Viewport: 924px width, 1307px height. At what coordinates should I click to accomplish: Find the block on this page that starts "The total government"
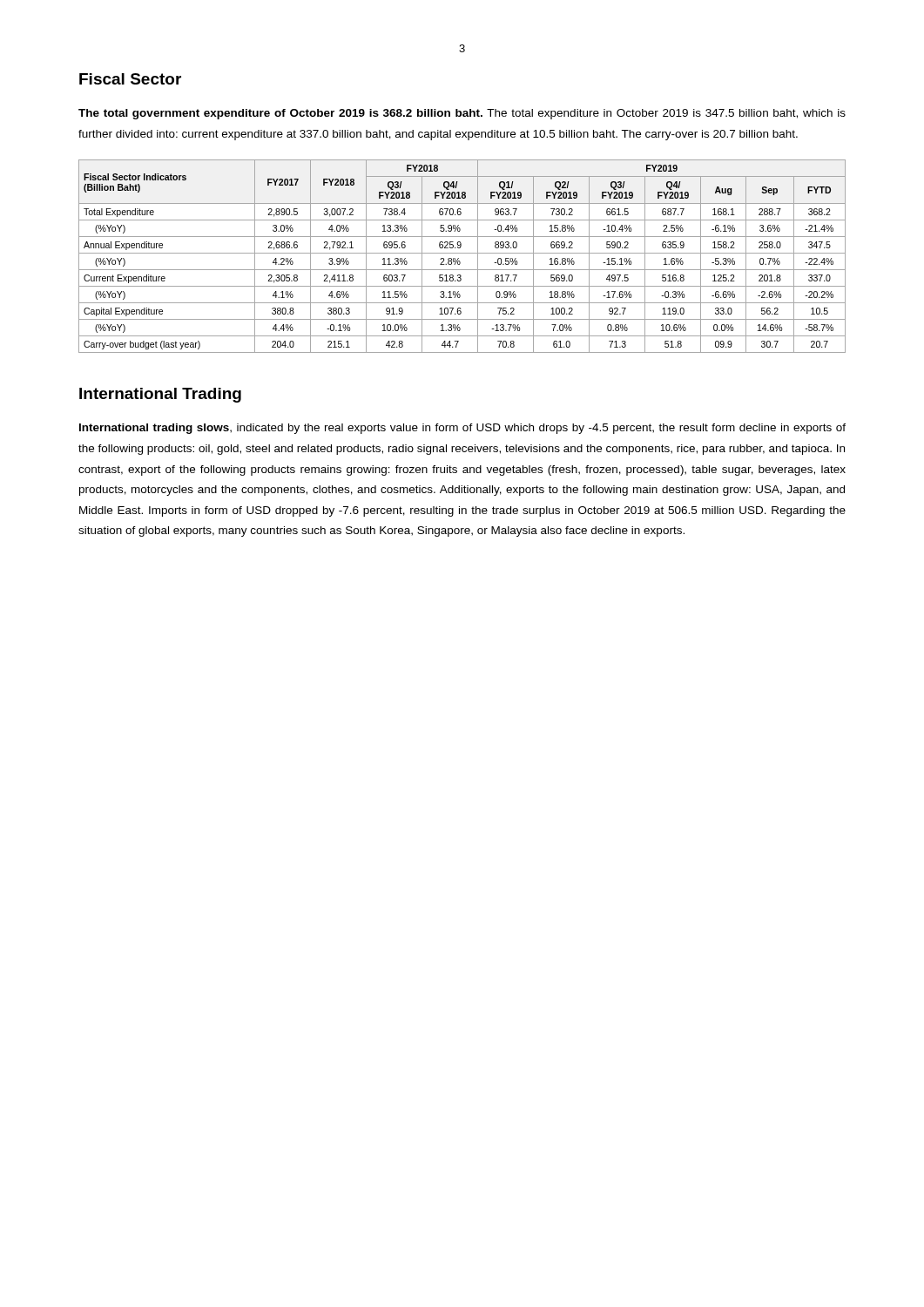click(x=462, y=123)
